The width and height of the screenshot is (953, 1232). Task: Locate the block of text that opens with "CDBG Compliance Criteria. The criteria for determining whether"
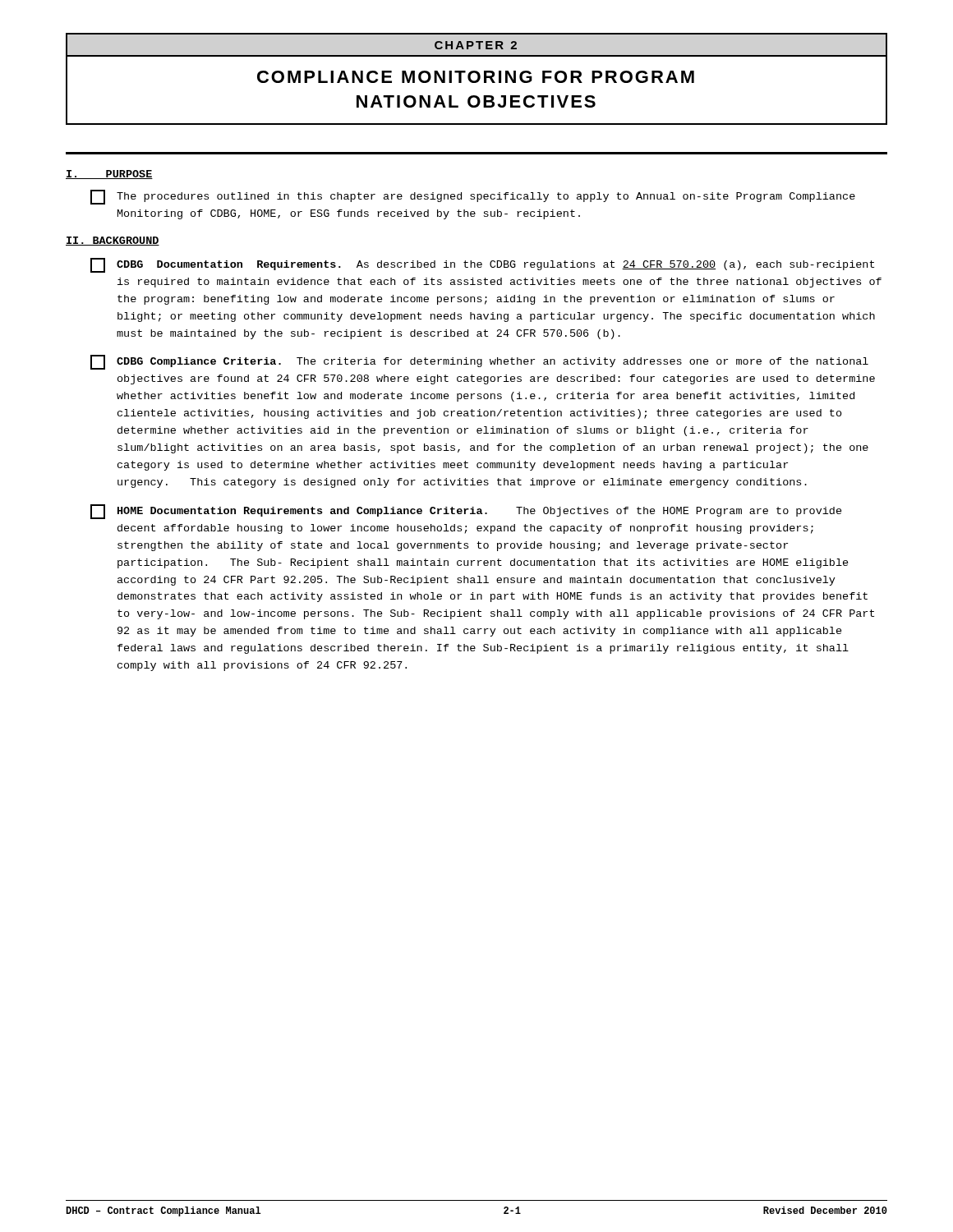pyautogui.click(x=489, y=423)
